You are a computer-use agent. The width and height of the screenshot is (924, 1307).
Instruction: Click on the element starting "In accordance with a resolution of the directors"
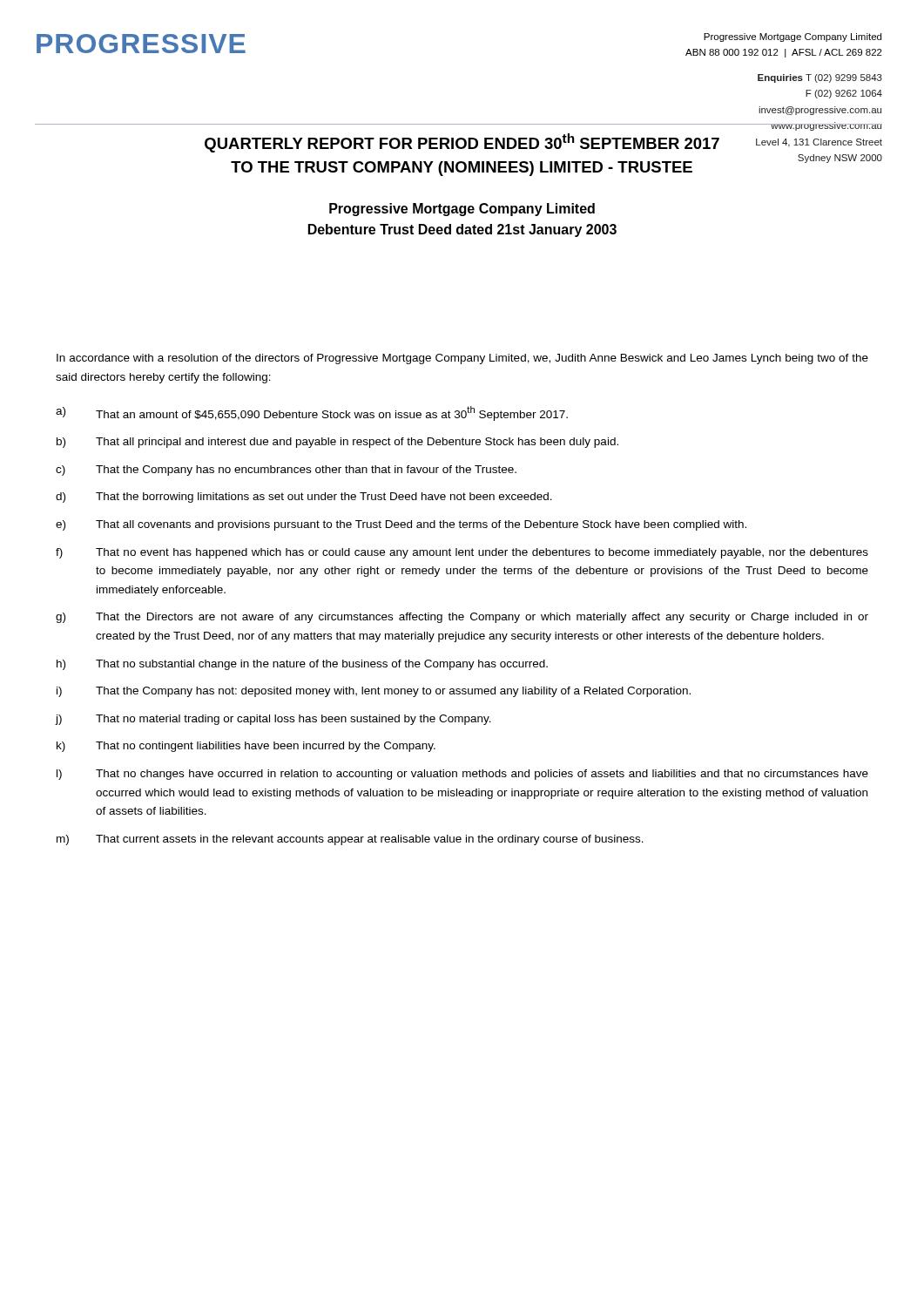[x=462, y=367]
